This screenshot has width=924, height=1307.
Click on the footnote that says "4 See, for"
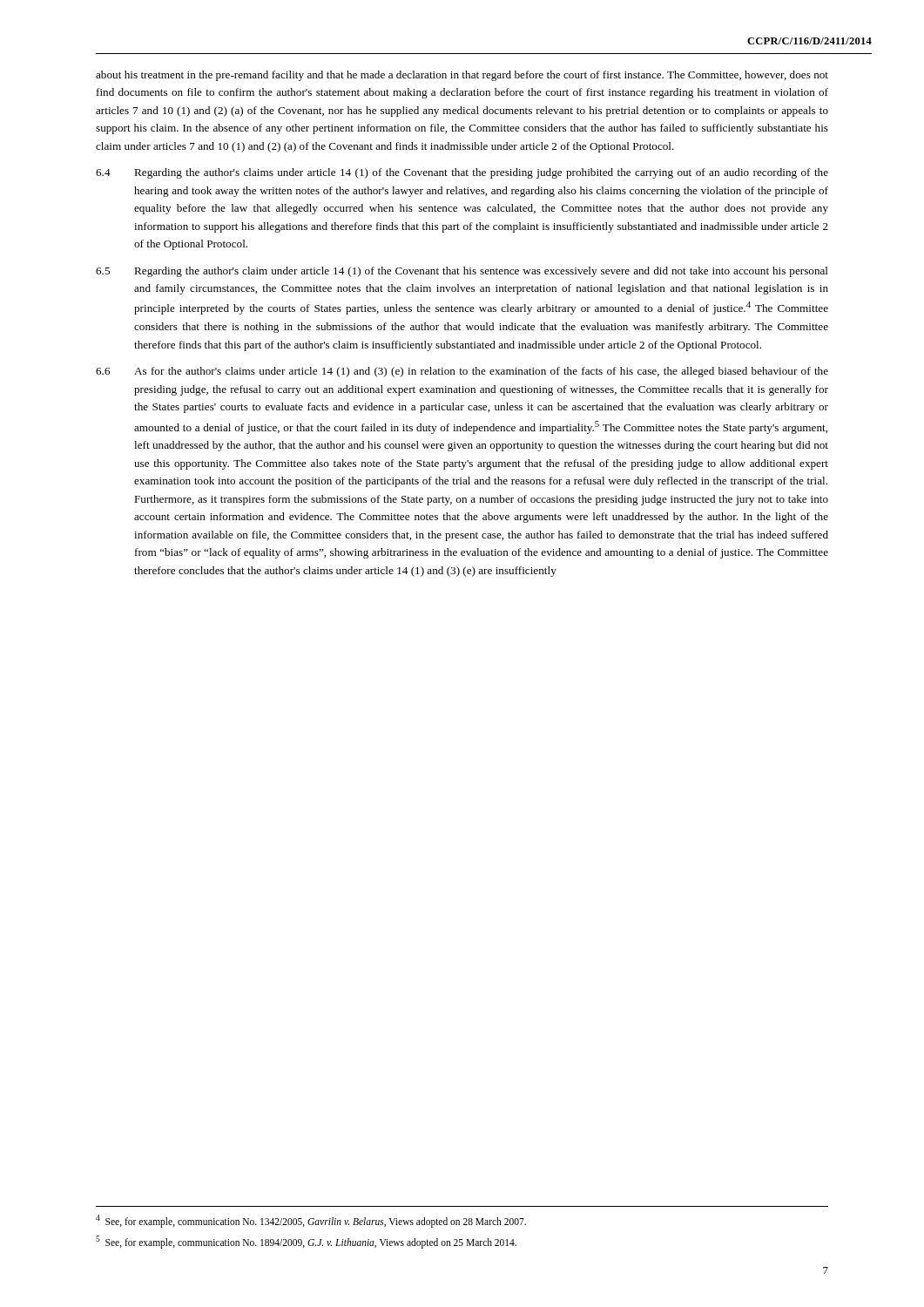point(311,1220)
